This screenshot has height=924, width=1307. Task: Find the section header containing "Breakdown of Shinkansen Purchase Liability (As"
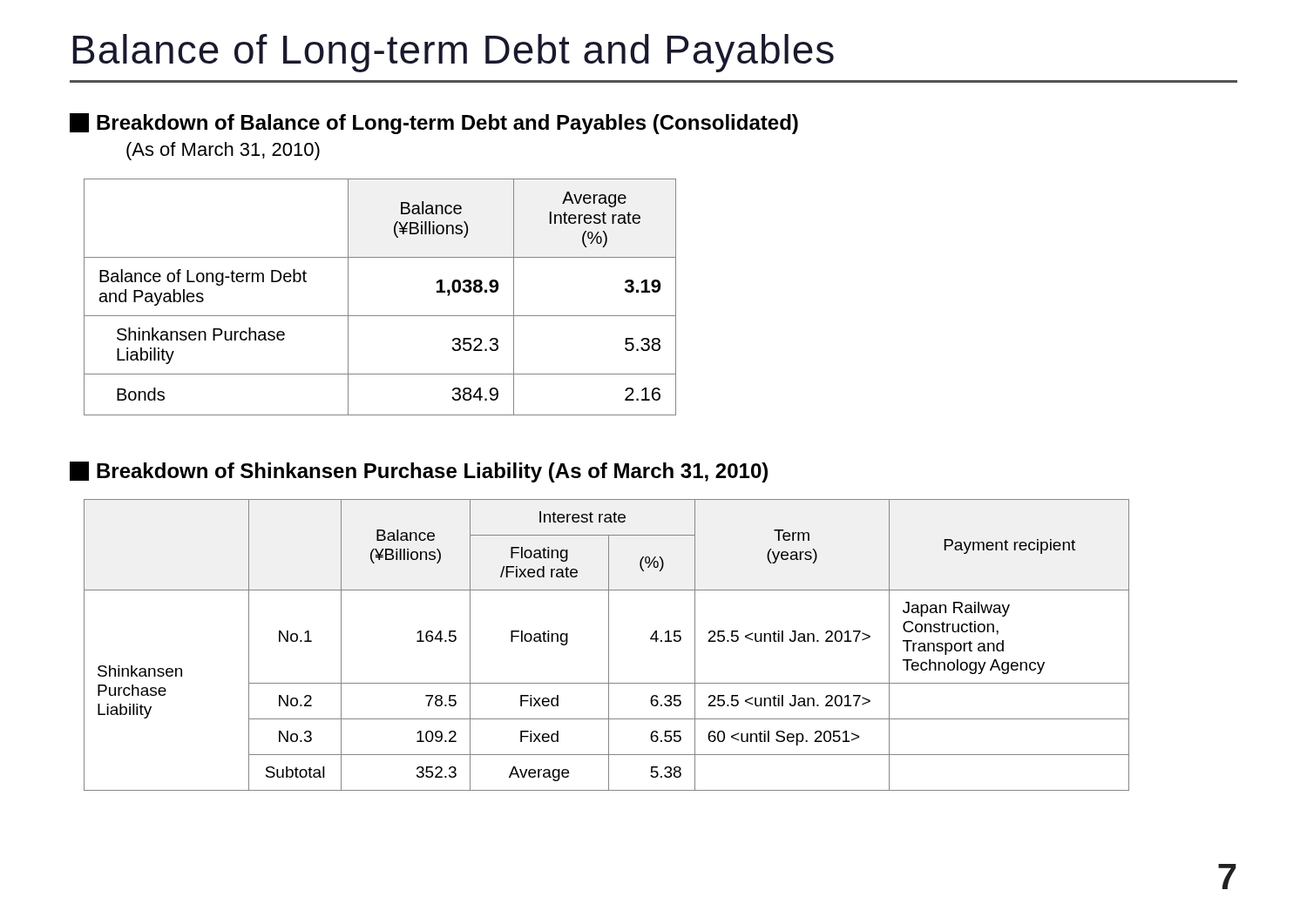(x=654, y=471)
